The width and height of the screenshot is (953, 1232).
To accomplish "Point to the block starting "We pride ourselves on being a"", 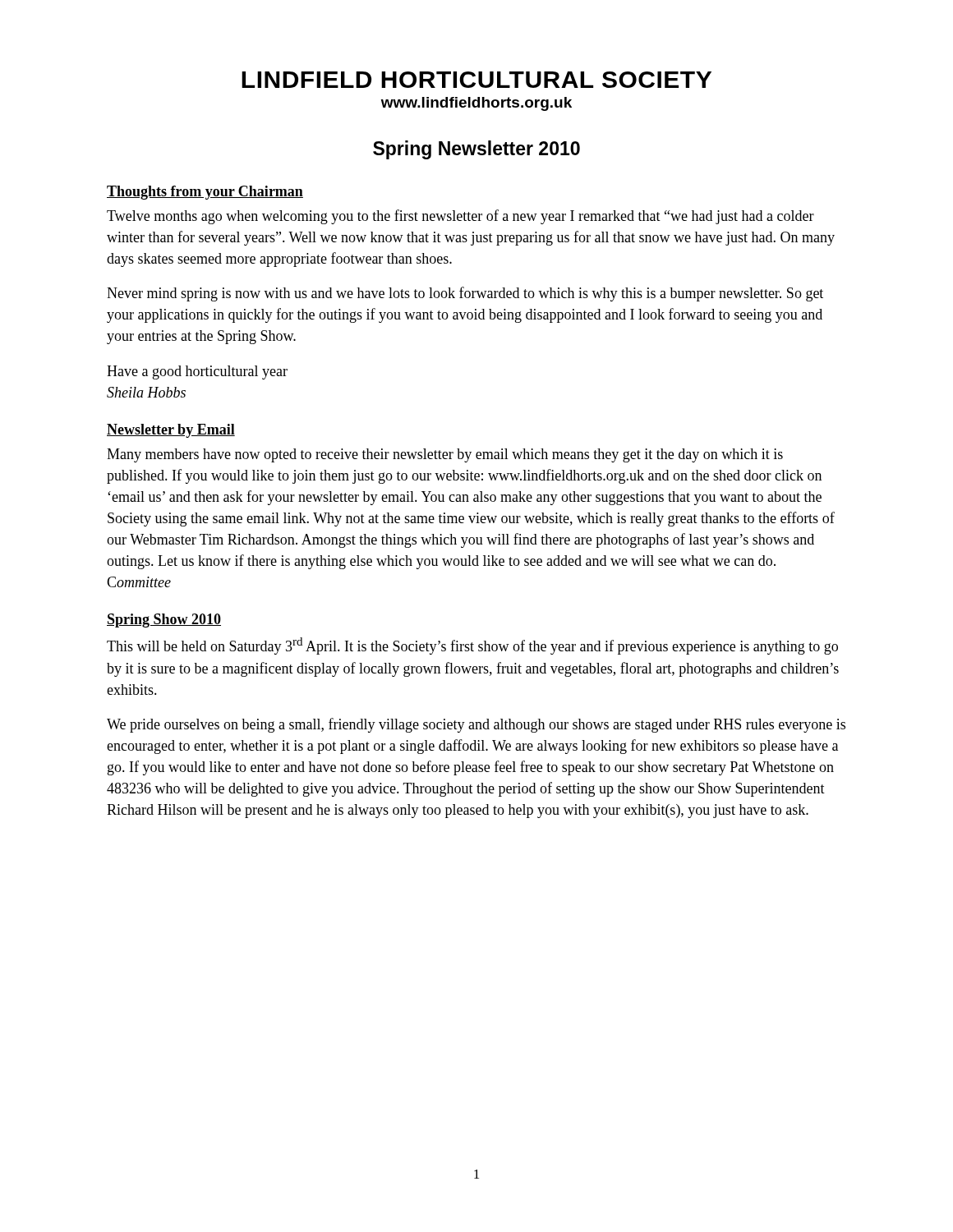I will [476, 767].
